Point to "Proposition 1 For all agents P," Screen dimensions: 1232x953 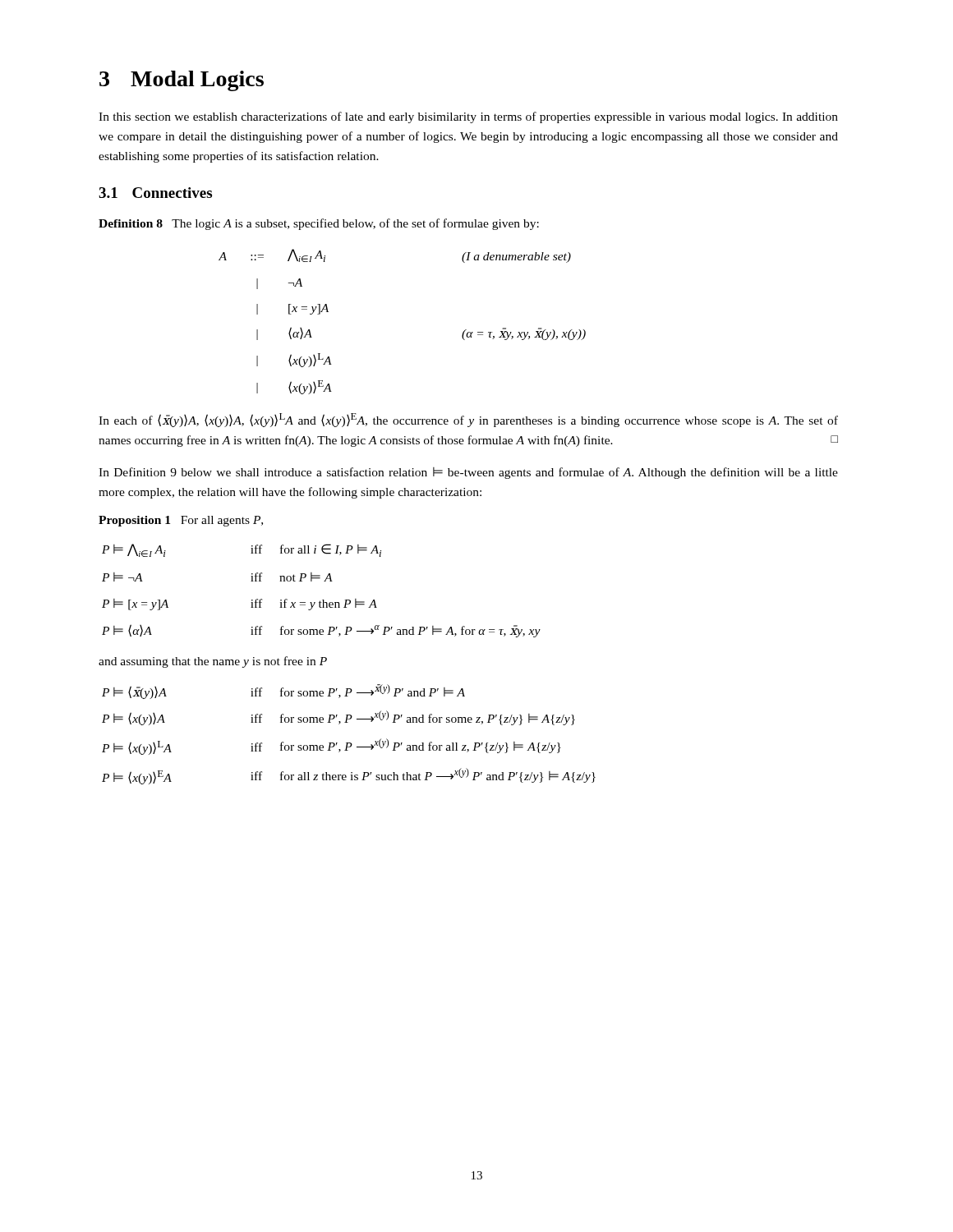181,519
